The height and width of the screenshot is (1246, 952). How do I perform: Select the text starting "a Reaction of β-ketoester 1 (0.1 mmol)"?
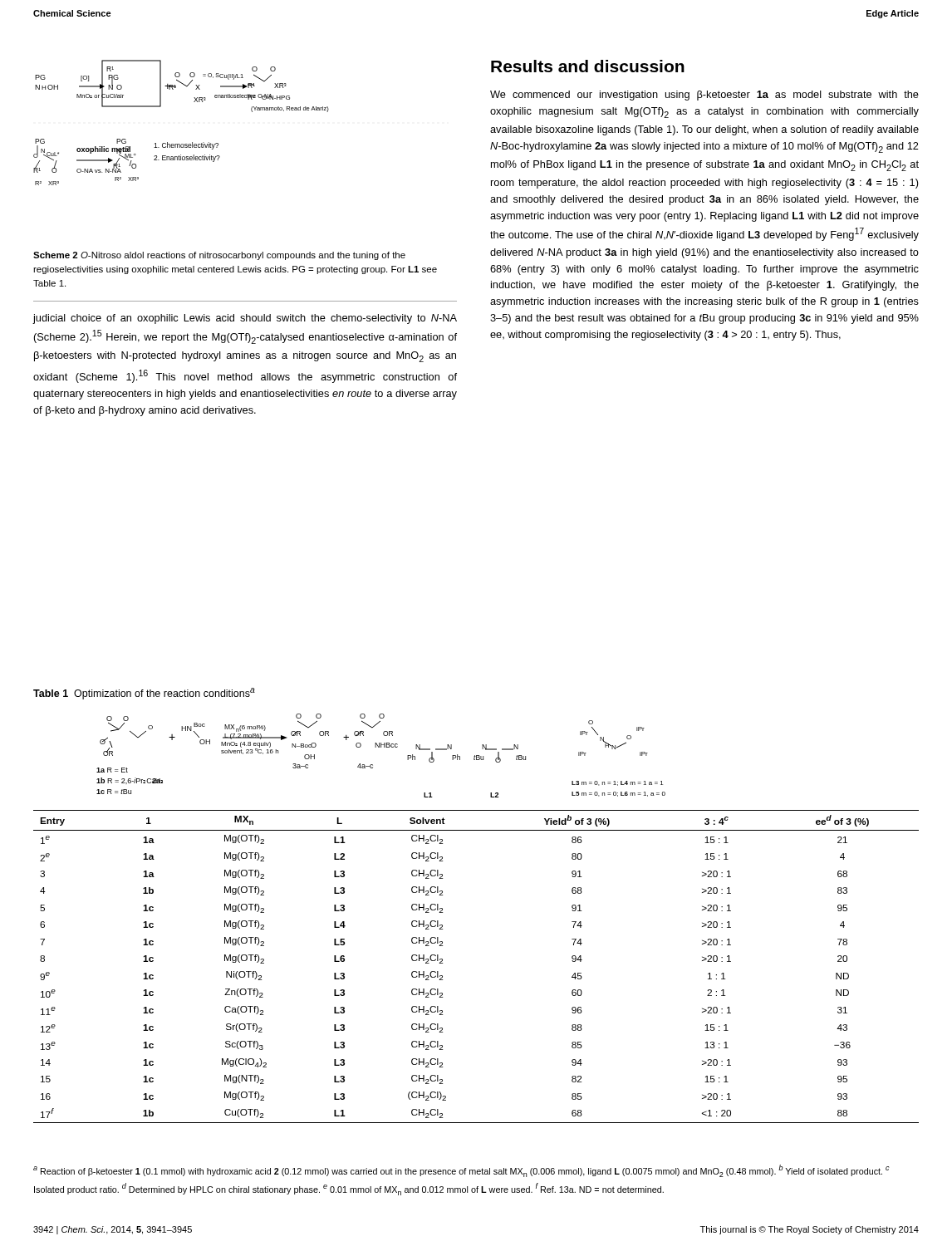point(461,1180)
